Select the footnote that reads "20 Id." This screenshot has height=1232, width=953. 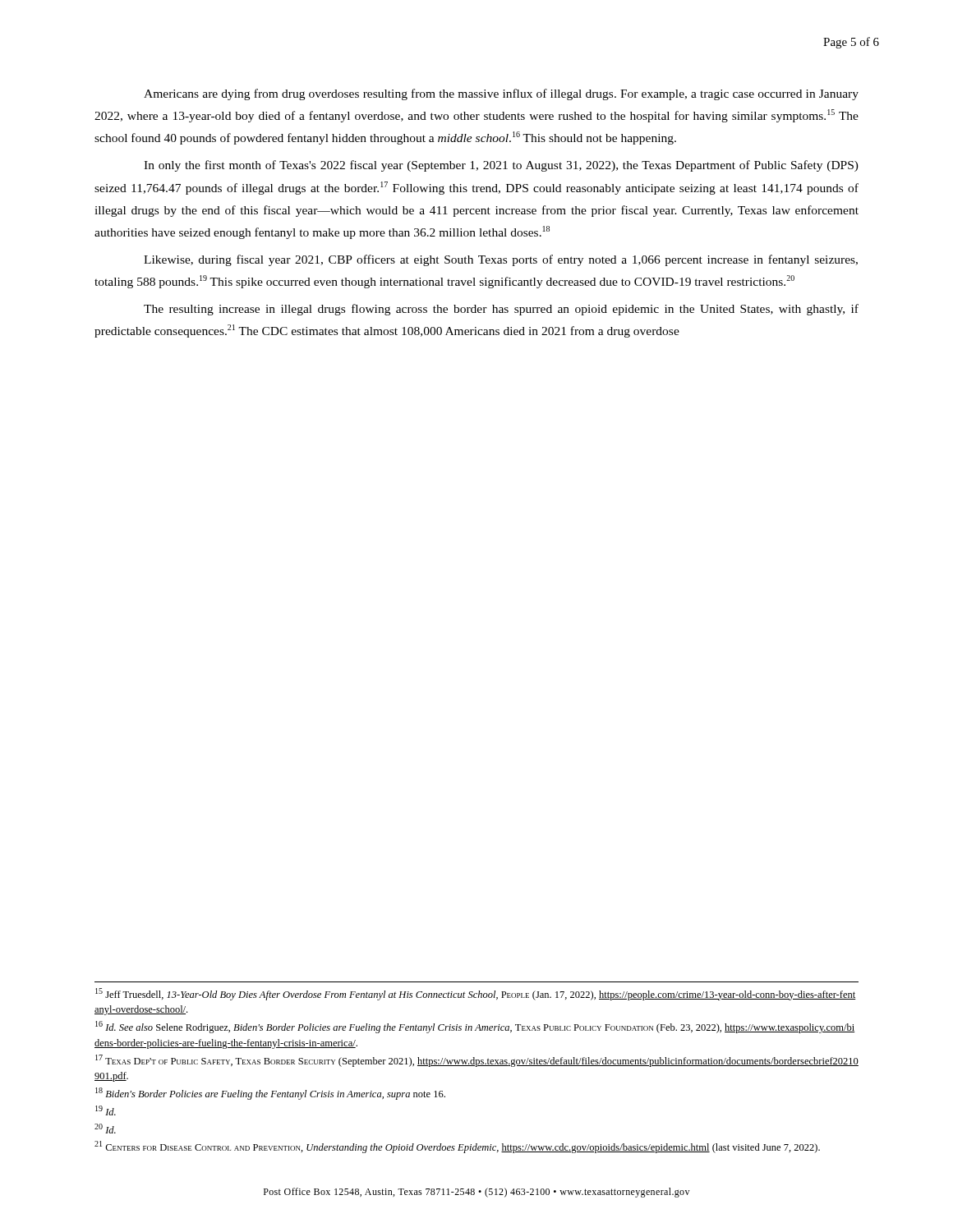pyautogui.click(x=105, y=1129)
